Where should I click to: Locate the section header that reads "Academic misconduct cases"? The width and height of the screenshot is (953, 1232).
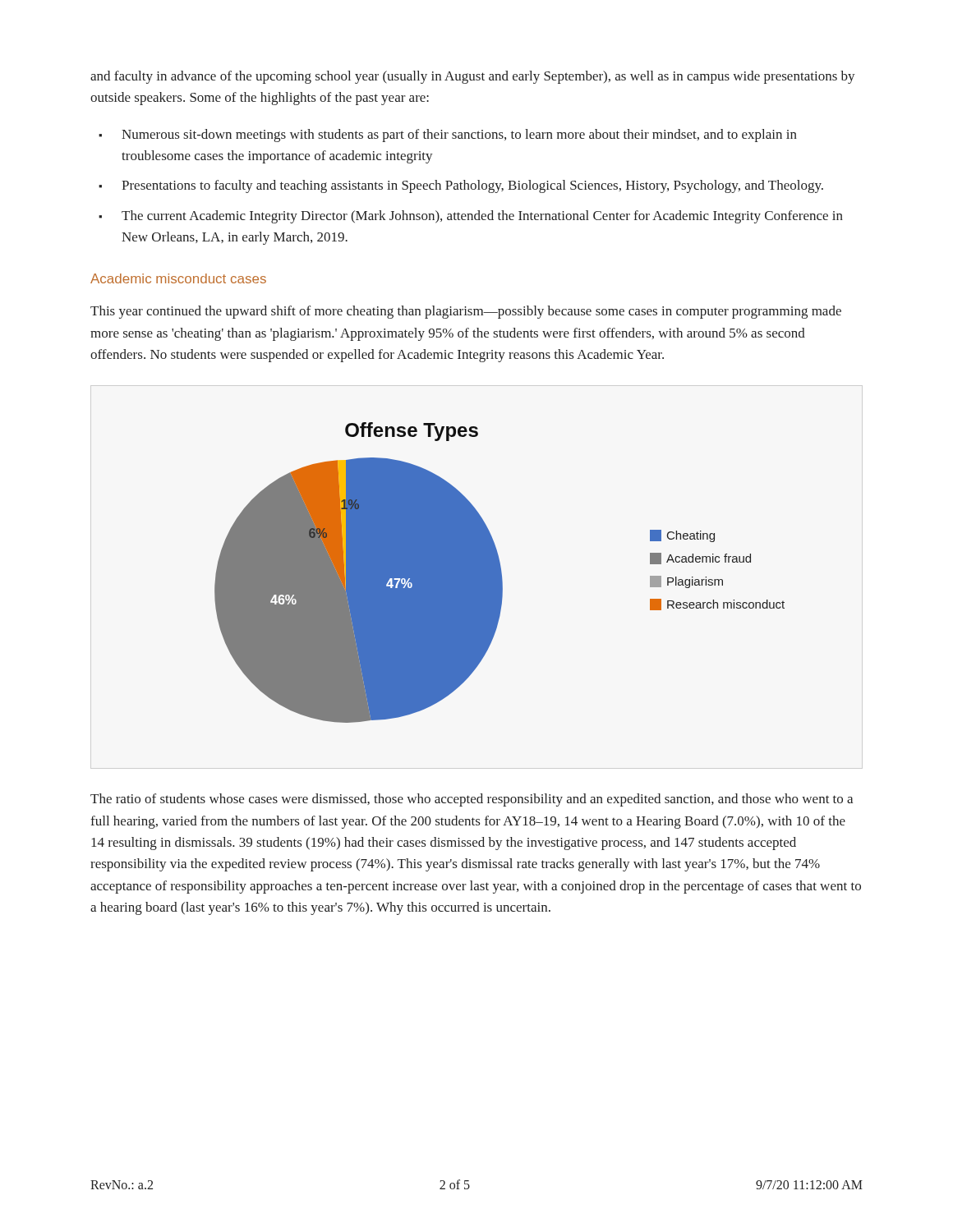pyautogui.click(x=178, y=279)
